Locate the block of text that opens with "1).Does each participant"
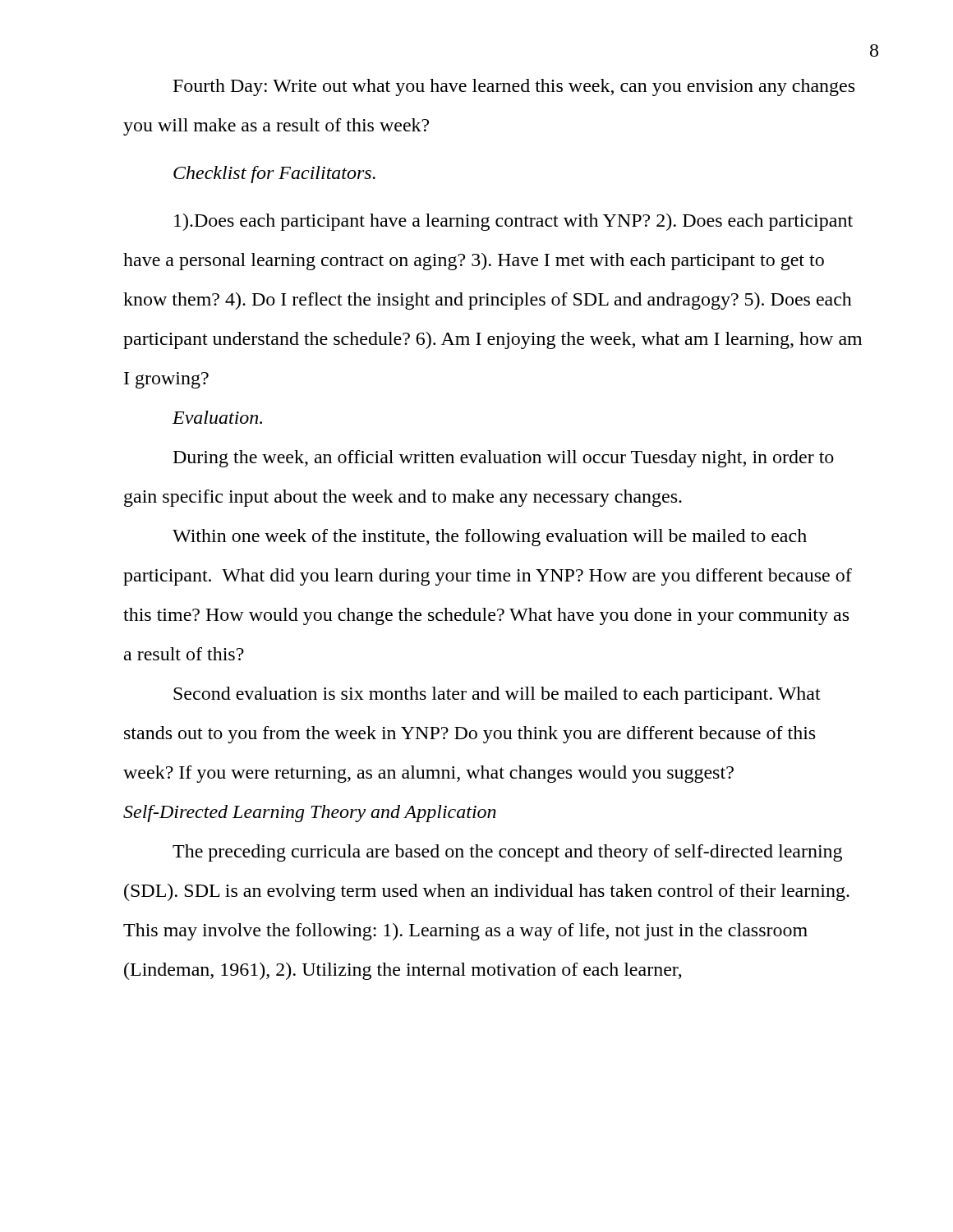 [x=493, y=299]
